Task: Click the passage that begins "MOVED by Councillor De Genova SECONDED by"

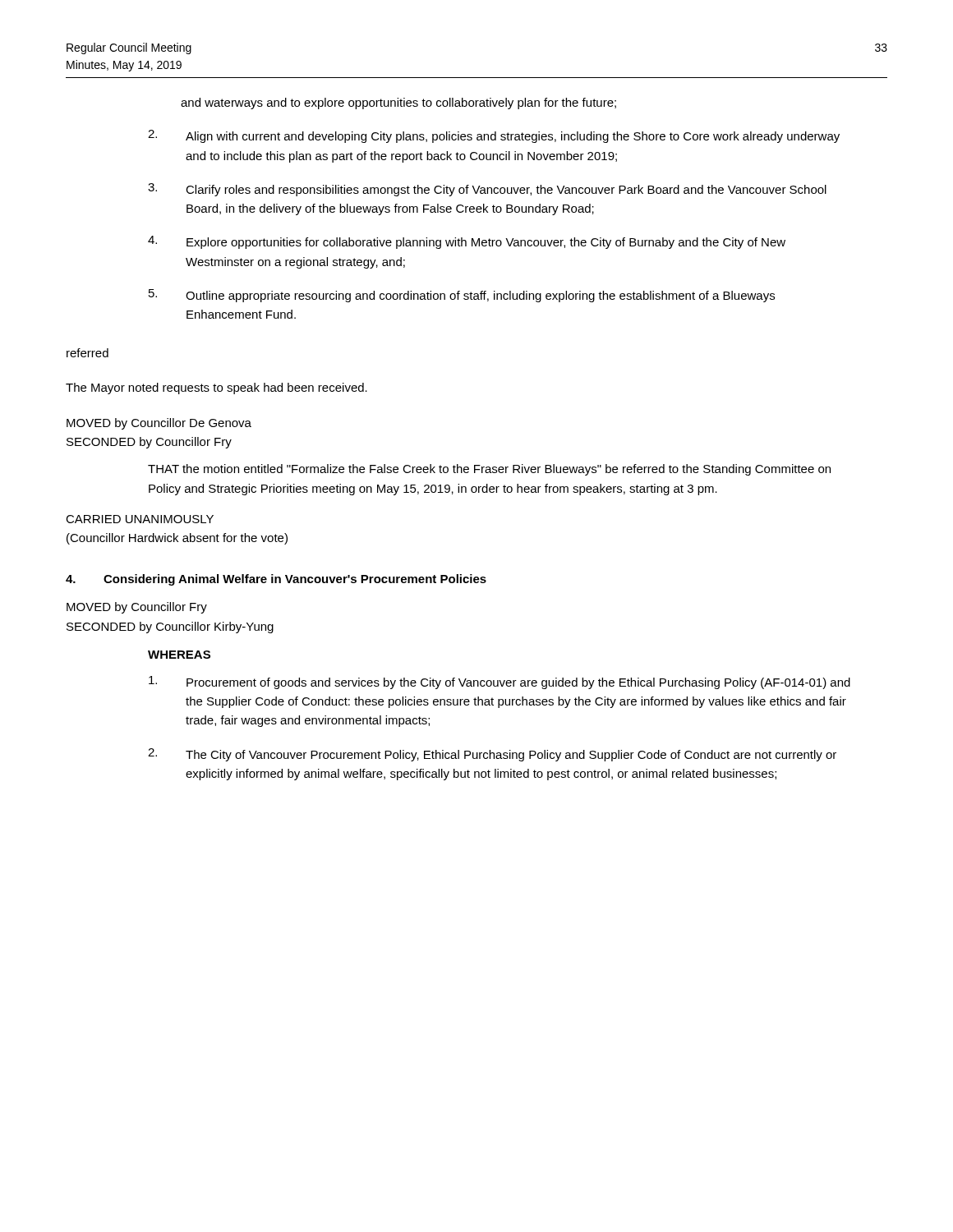Action: (159, 432)
